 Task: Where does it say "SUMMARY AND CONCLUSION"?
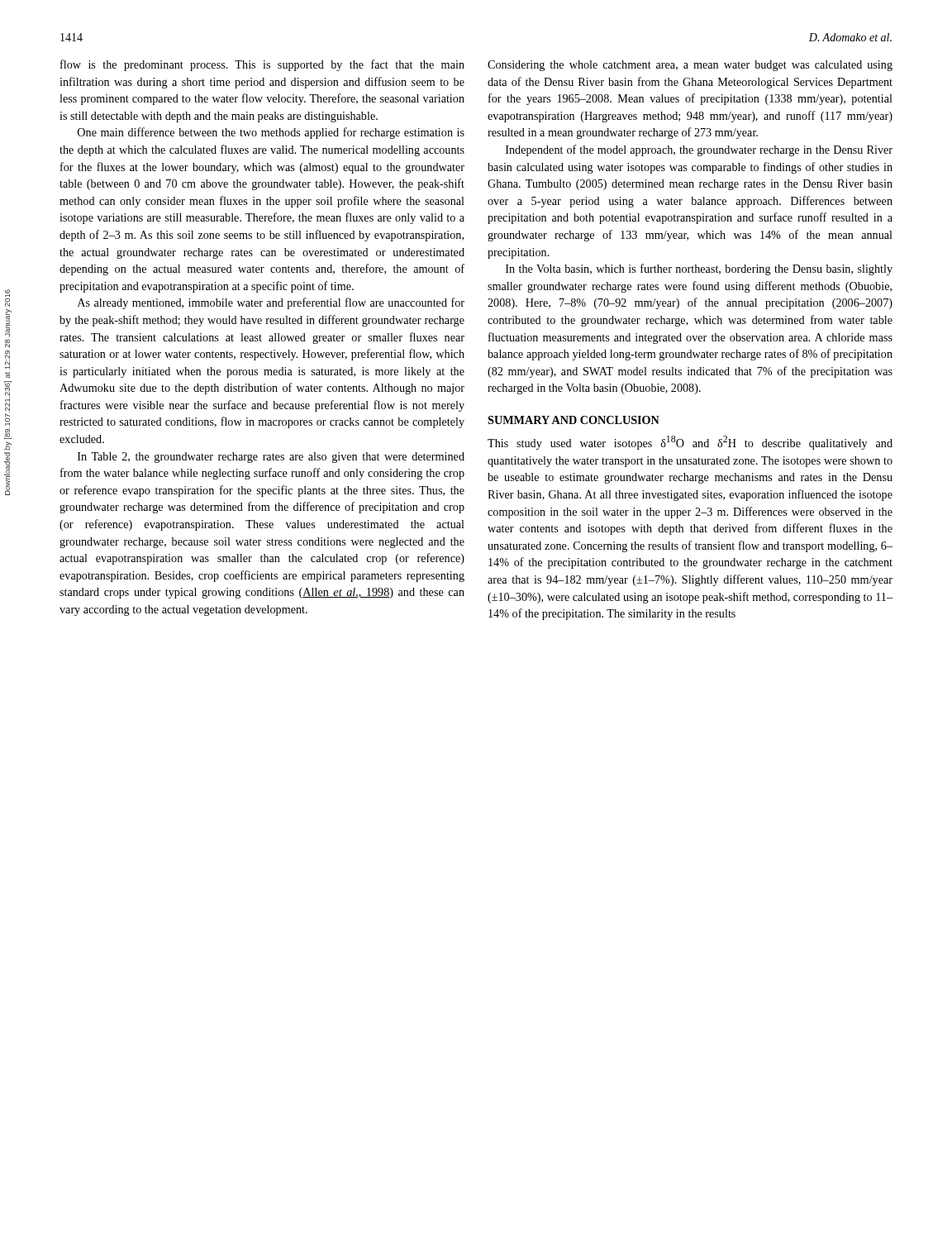pos(573,420)
